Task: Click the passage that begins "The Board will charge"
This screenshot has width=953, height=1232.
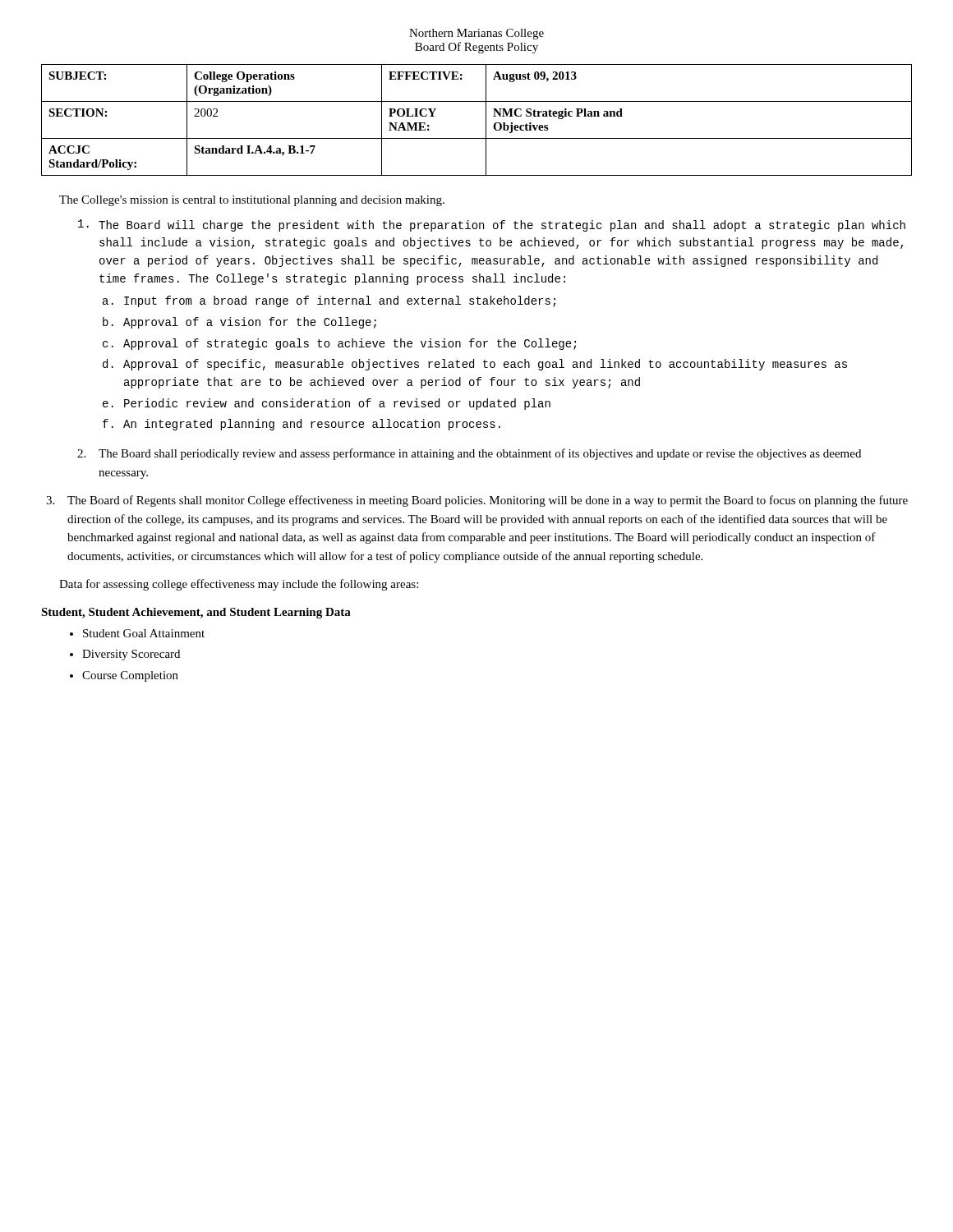Action: point(492,225)
